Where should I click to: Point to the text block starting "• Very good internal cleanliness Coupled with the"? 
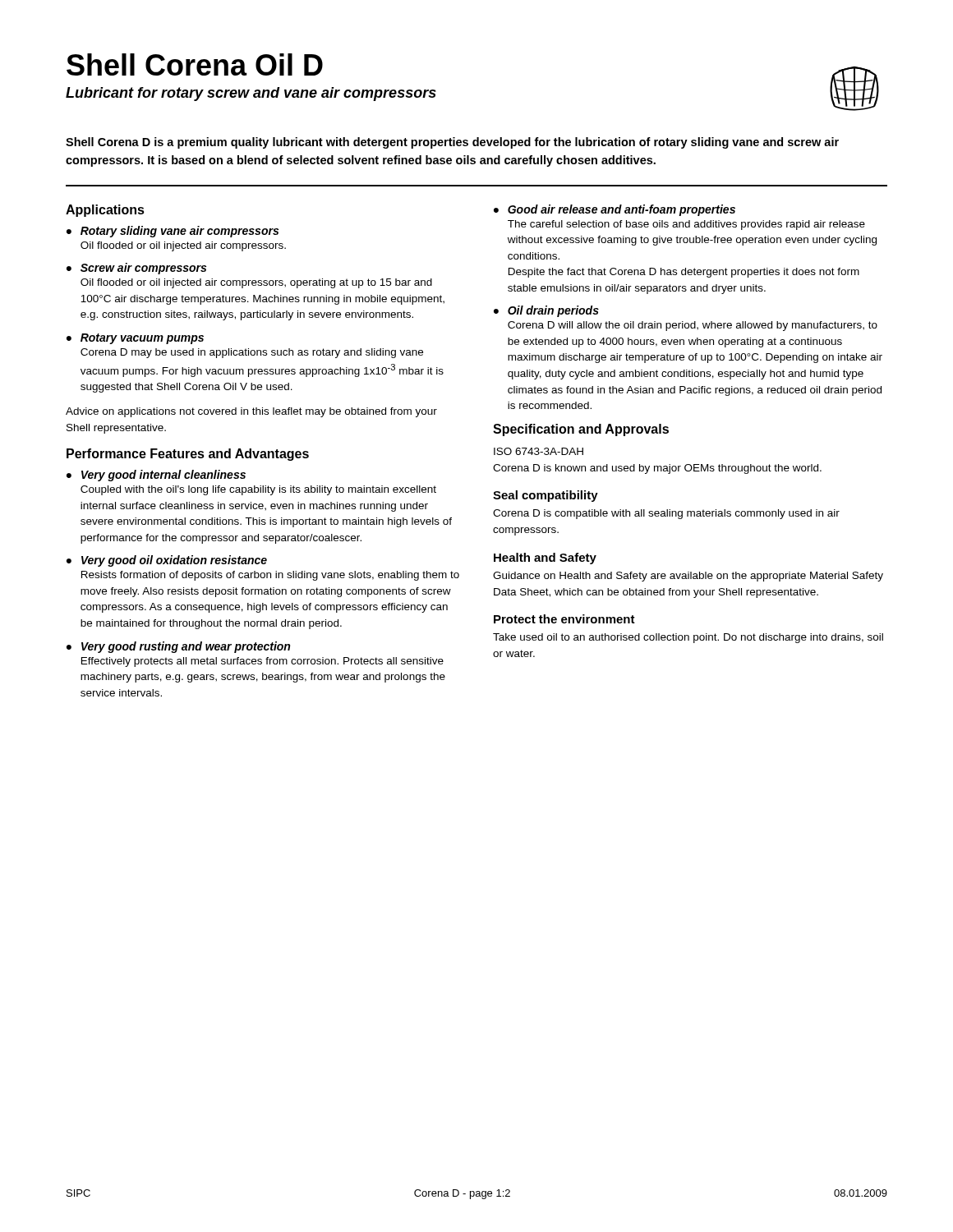click(x=263, y=507)
